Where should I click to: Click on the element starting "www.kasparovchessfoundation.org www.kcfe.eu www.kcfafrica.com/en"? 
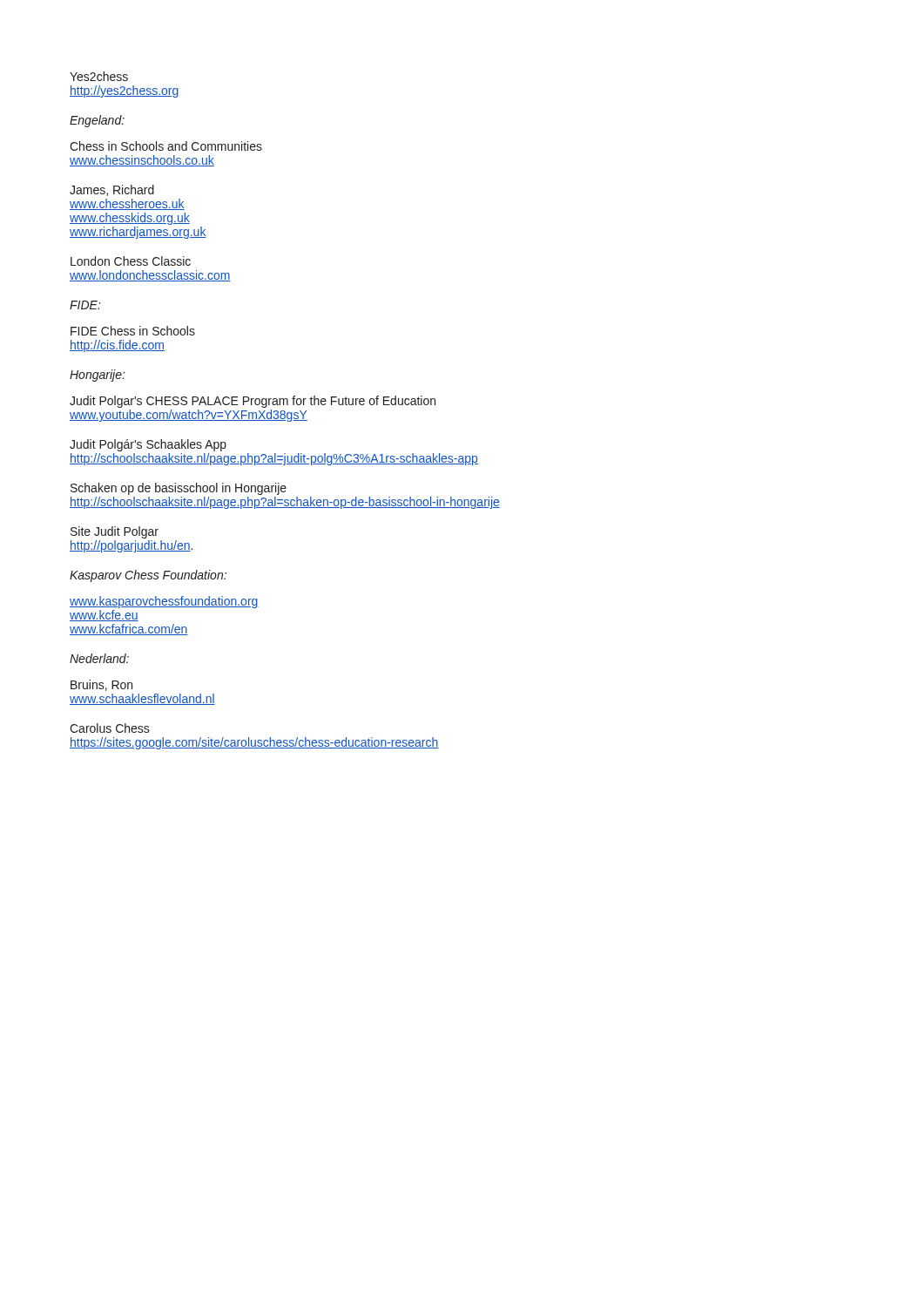[x=164, y=615]
